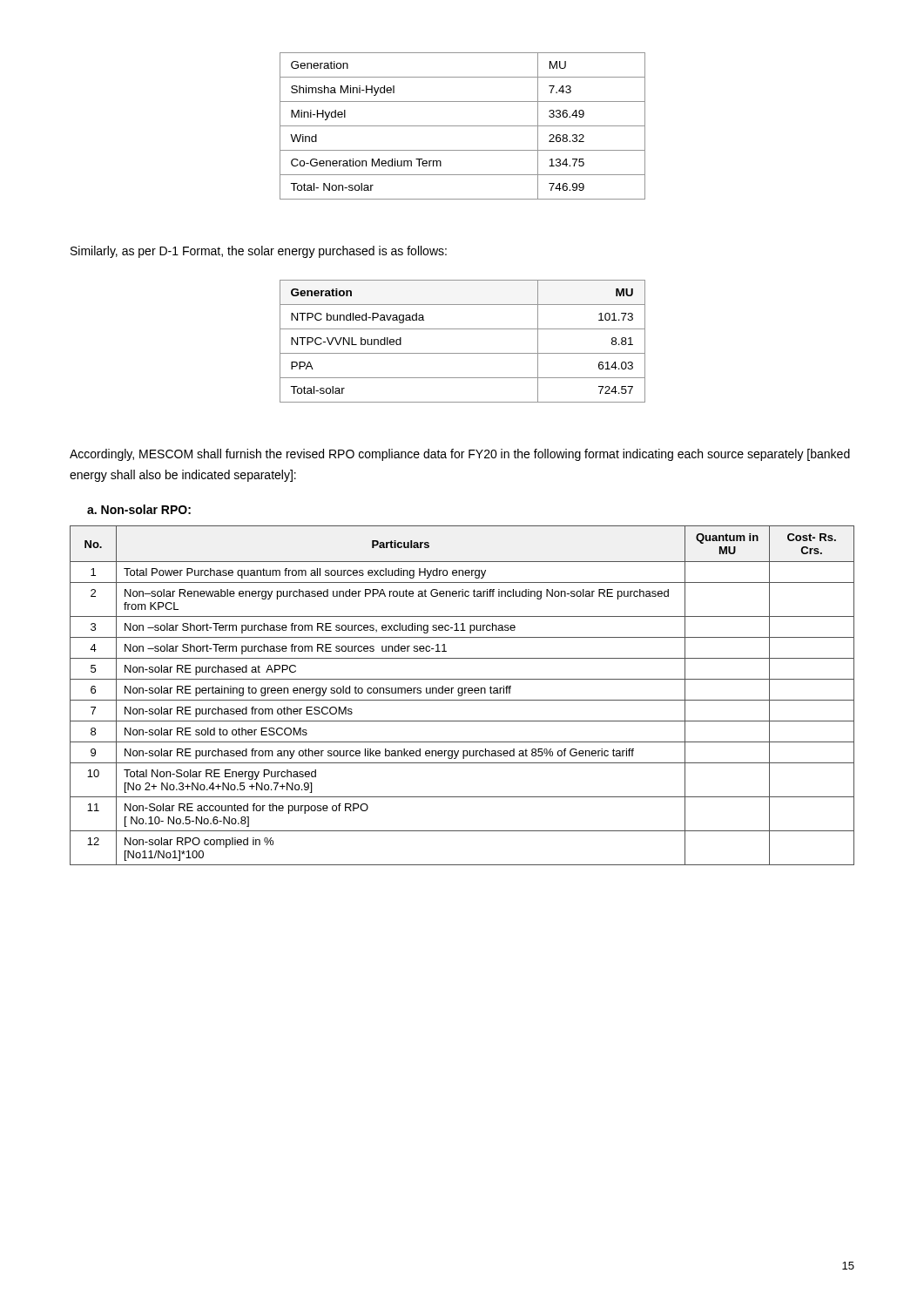The height and width of the screenshot is (1307, 924).
Task: Click where it says "a. Non-solar RPO:"
Action: tap(139, 510)
